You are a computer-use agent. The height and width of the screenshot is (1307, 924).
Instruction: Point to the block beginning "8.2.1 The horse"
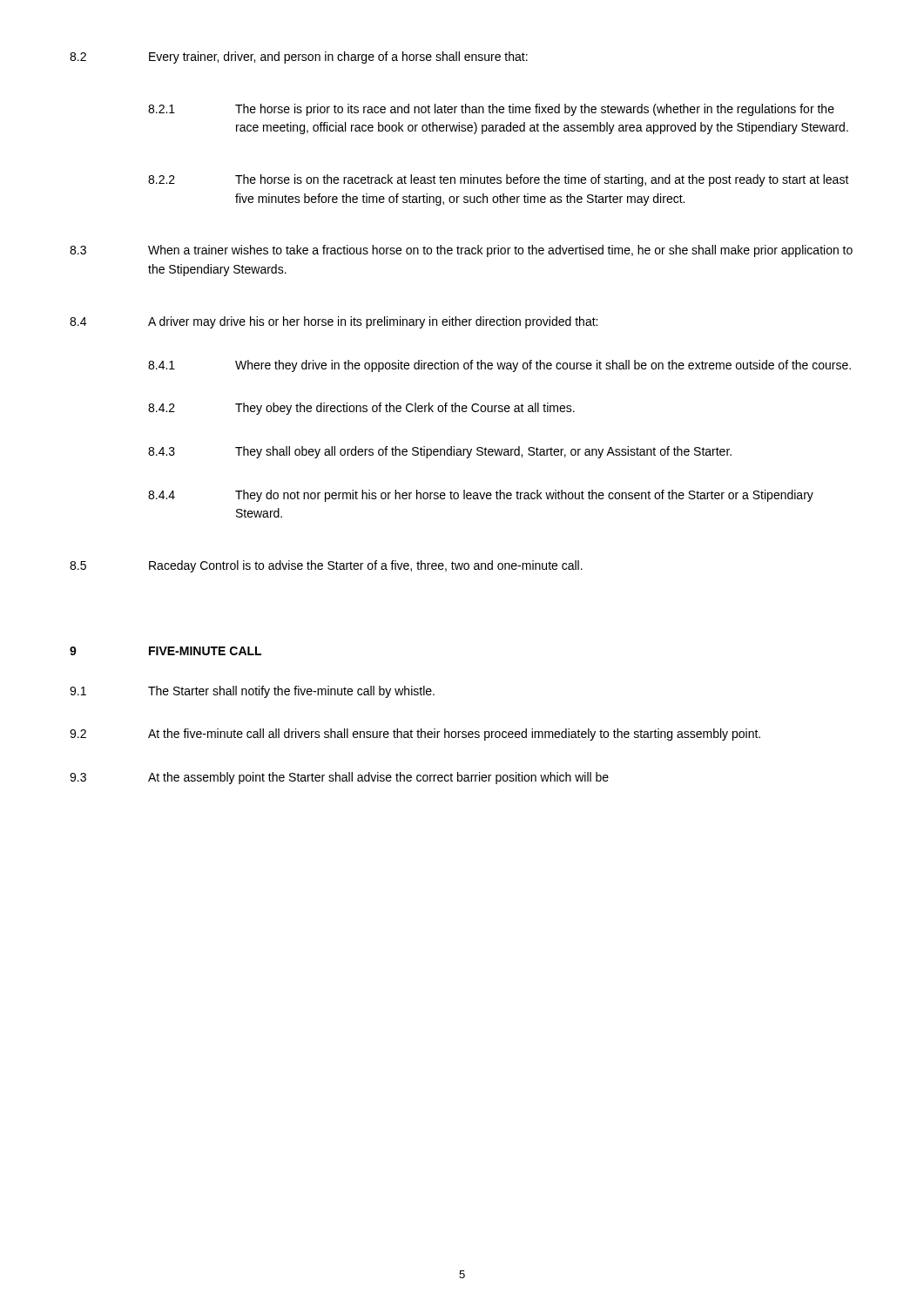pyautogui.click(x=501, y=119)
